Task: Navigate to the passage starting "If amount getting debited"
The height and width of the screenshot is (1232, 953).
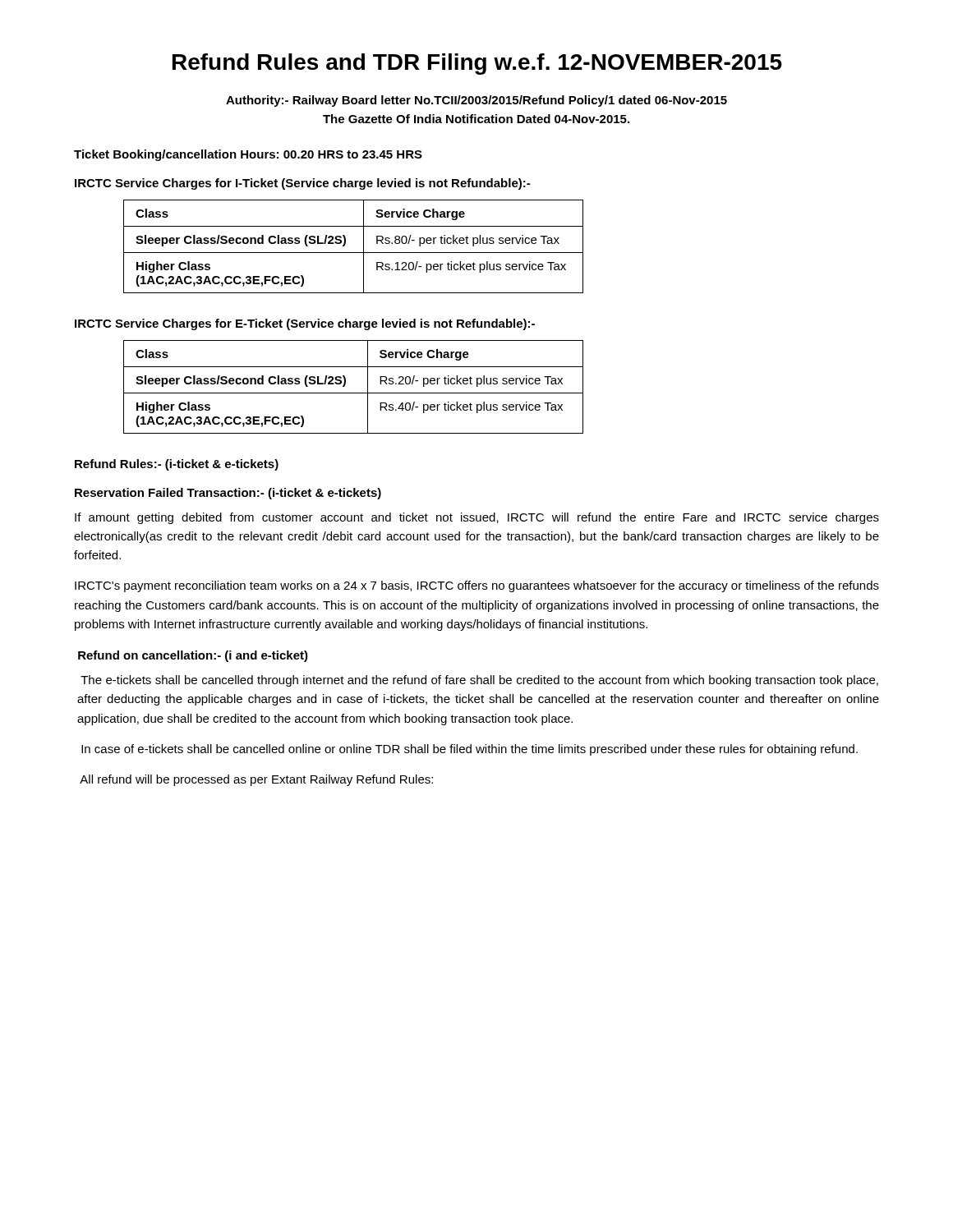Action: pos(476,536)
